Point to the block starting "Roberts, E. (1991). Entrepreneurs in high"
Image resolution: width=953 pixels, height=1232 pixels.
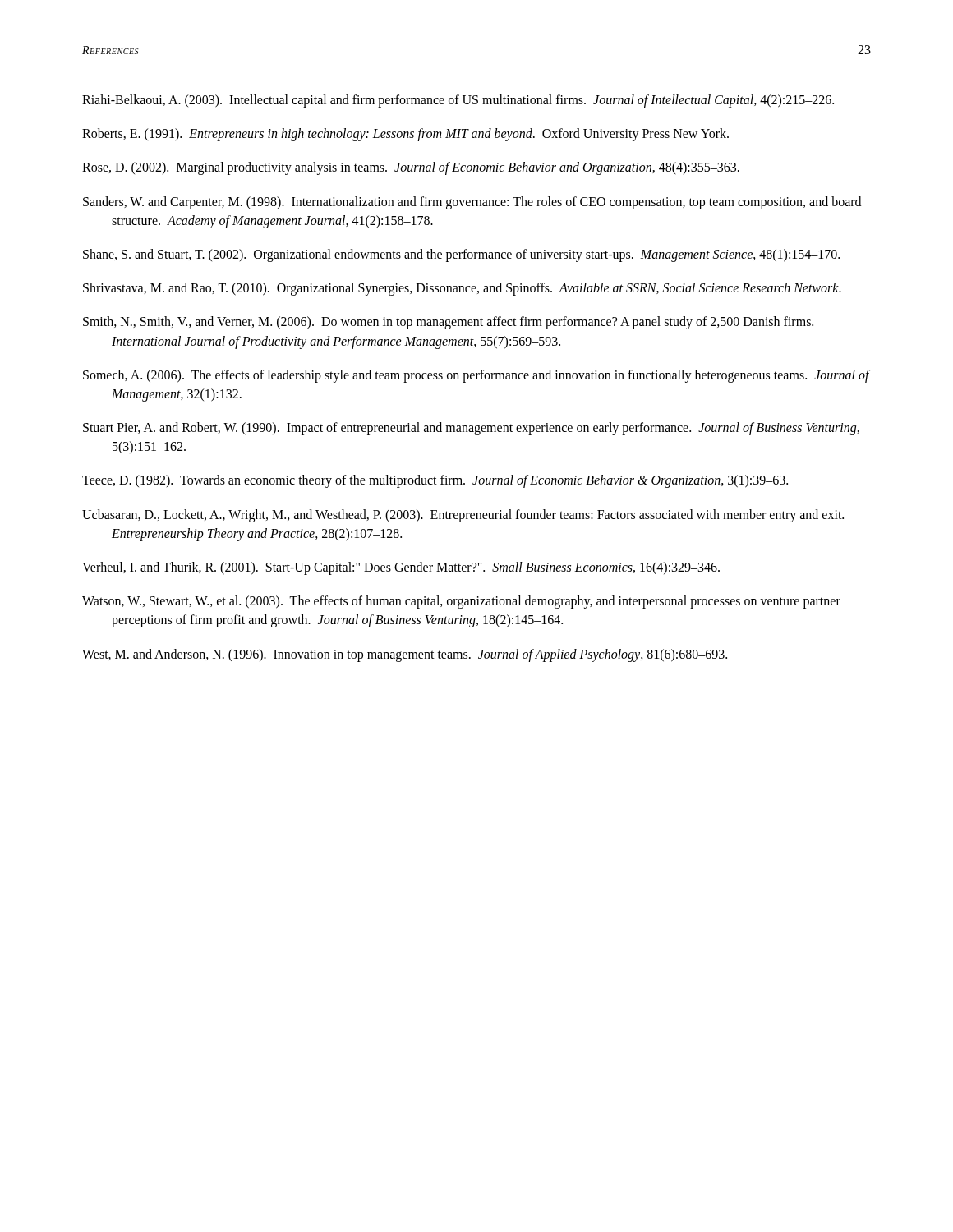click(x=406, y=134)
